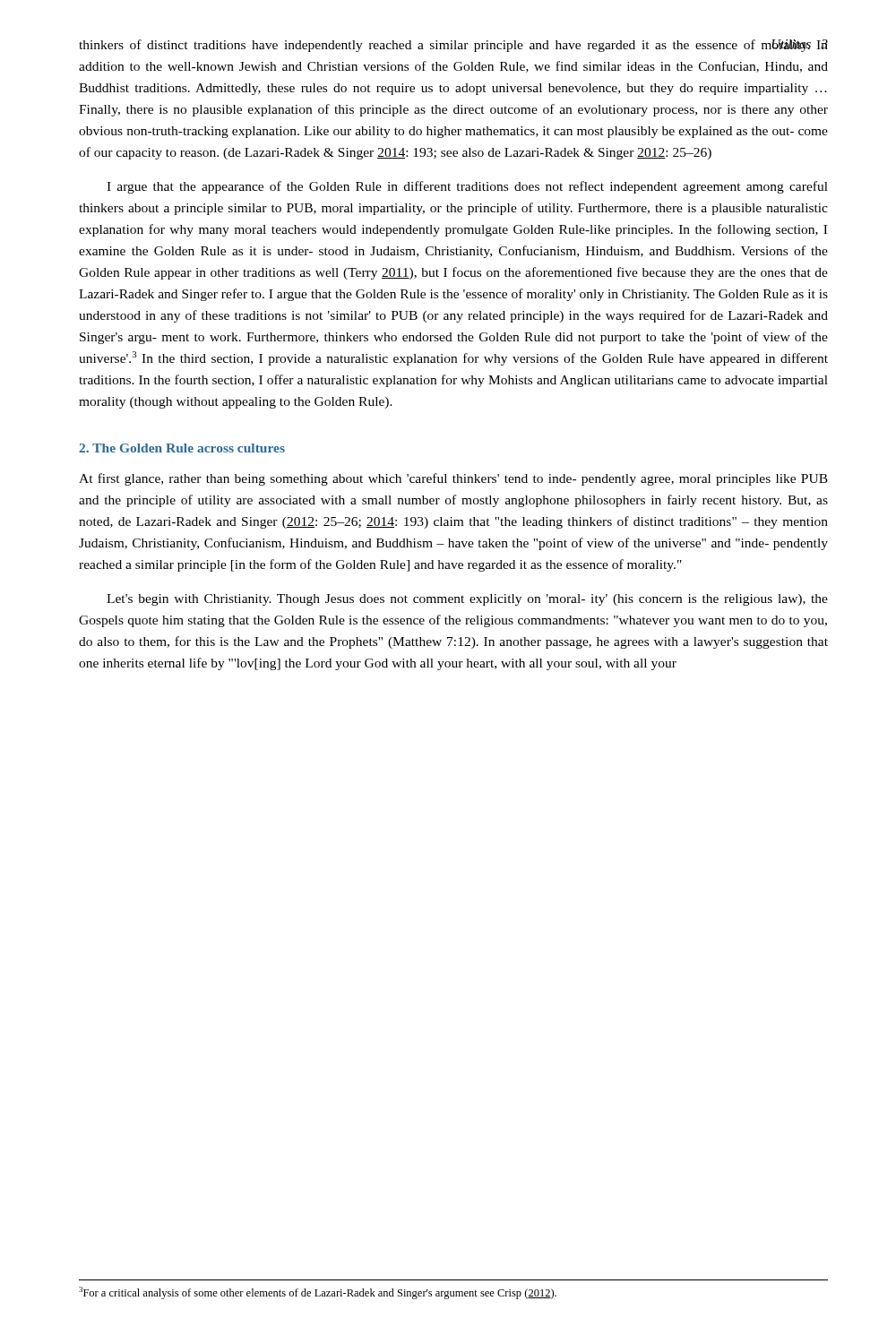This screenshot has height=1344, width=896.
Task: Point to the block beginning "Let's begin with Christianity. Though Jesus"
Action: (453, 631)
